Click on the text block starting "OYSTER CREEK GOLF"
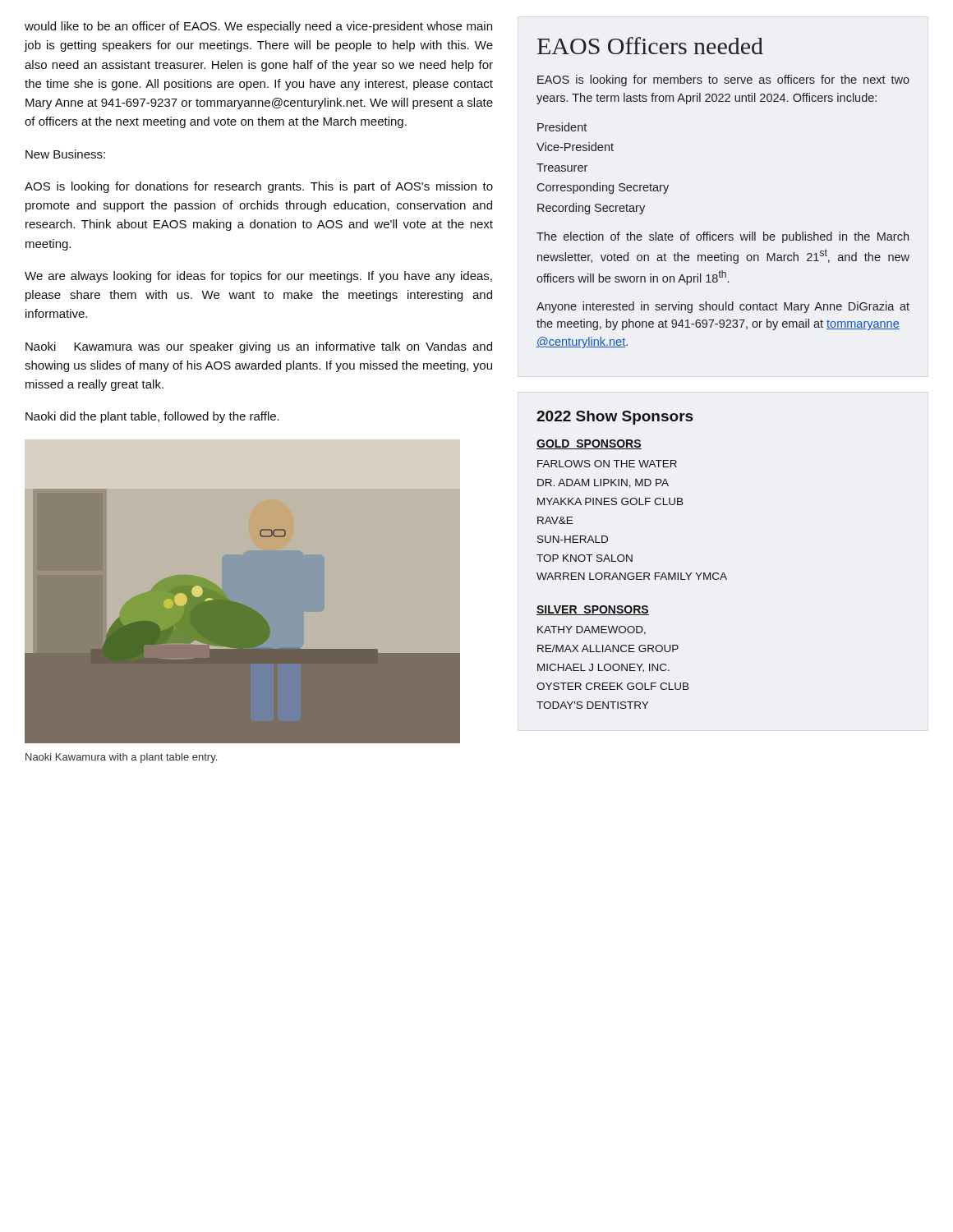 coord(613,686)
